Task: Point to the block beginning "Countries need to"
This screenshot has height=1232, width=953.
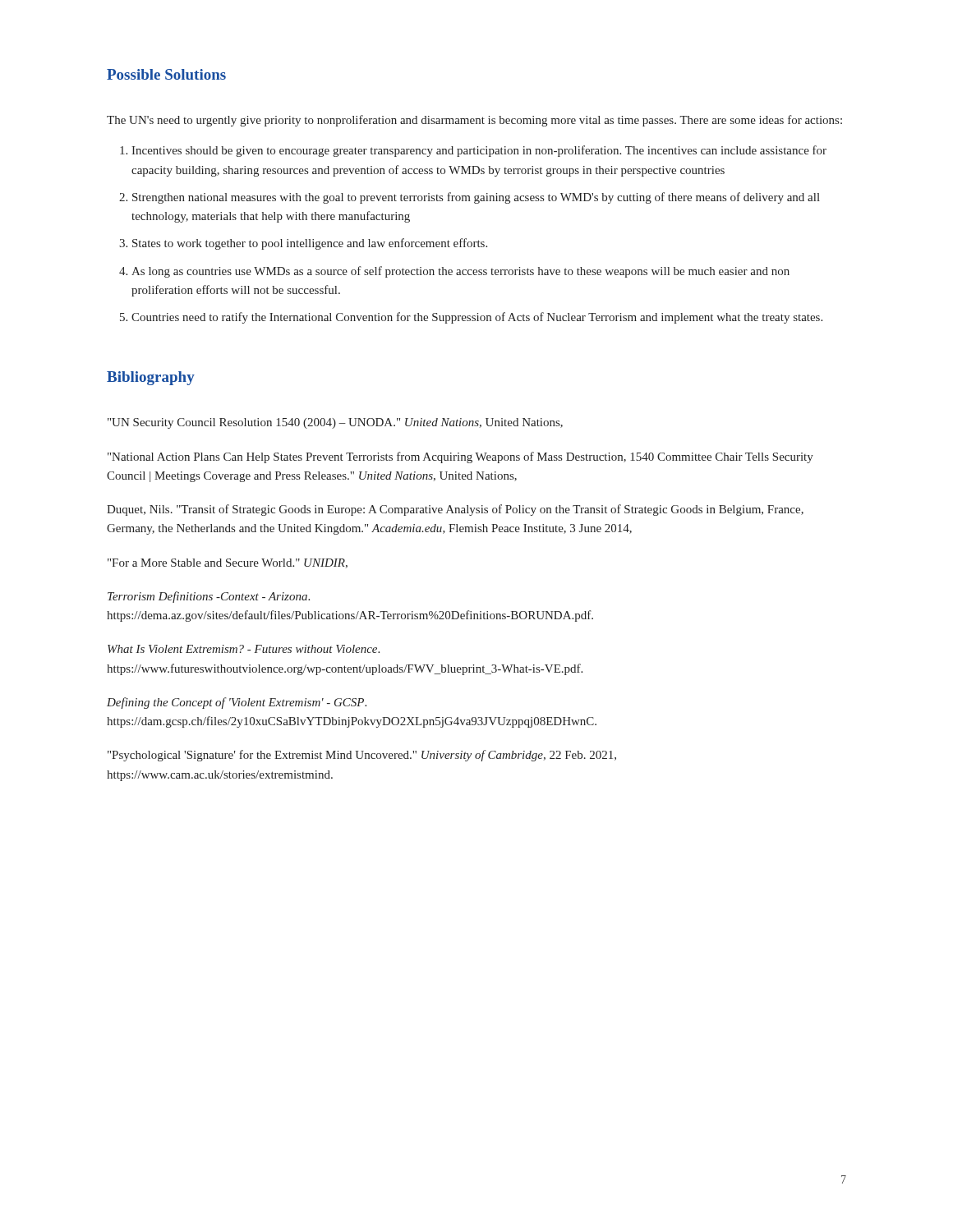Action: 477,317
